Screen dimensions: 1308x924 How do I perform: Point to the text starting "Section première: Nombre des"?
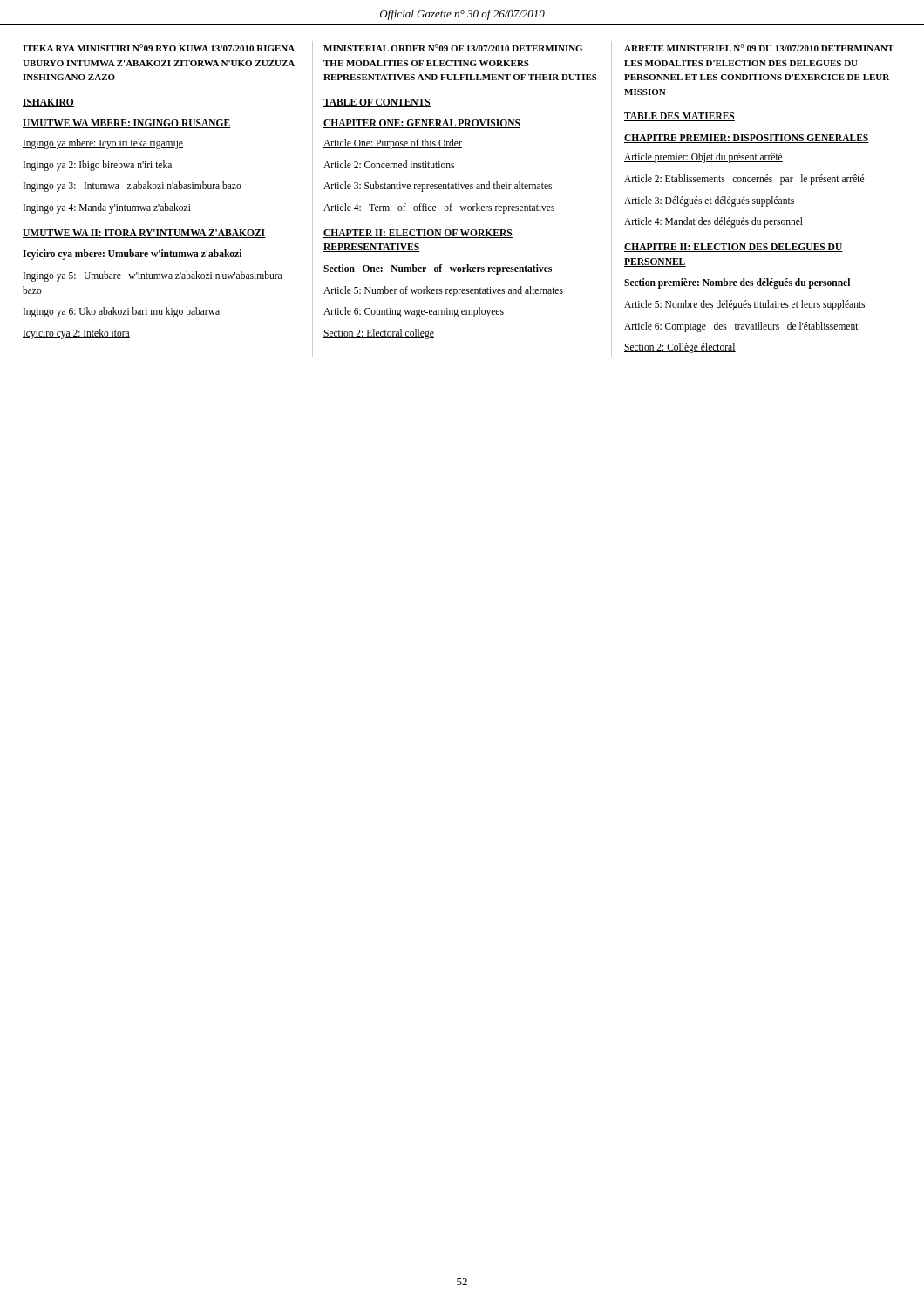[x=737, y=283]
